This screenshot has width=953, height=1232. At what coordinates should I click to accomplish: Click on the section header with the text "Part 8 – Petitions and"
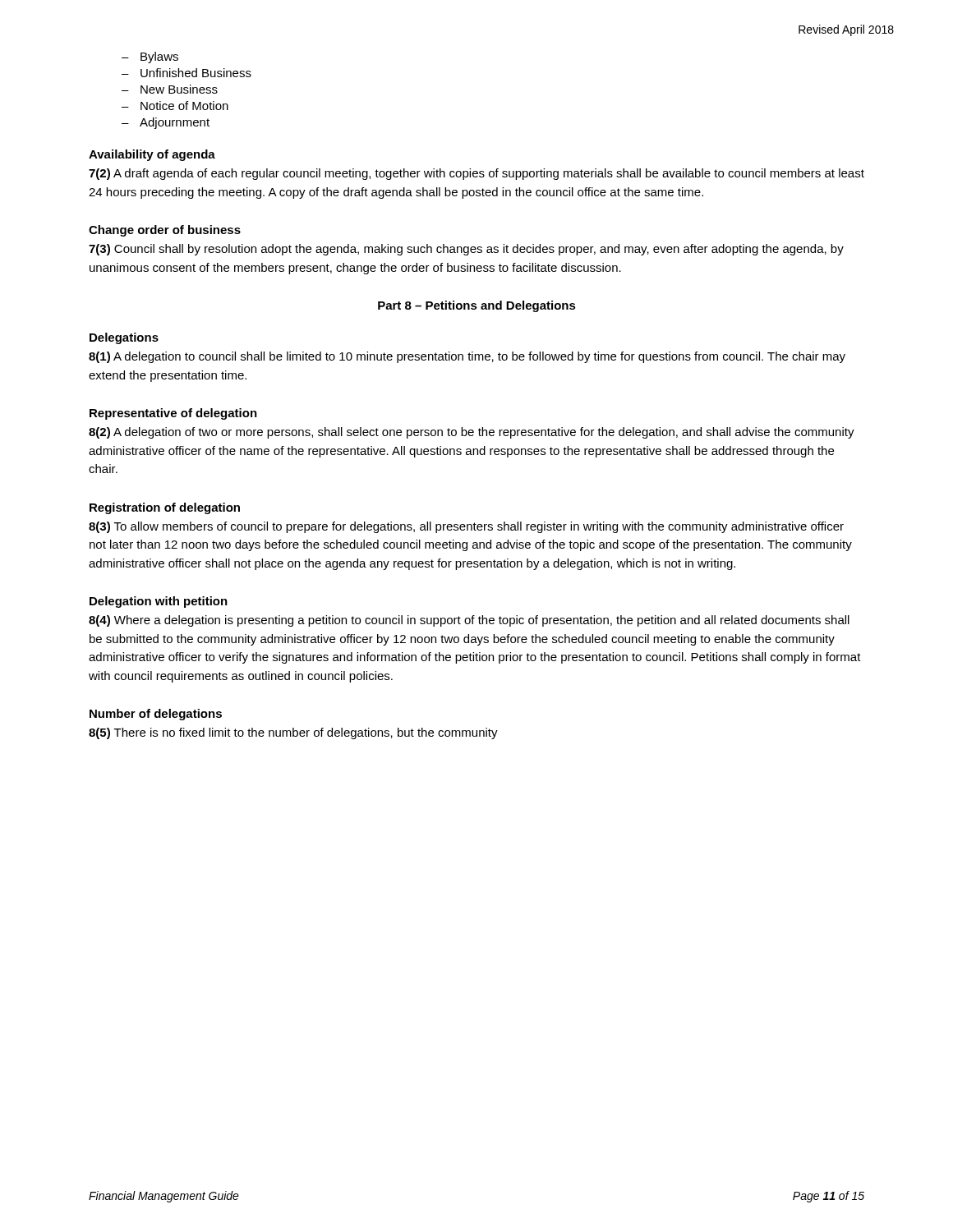[476, 305]
